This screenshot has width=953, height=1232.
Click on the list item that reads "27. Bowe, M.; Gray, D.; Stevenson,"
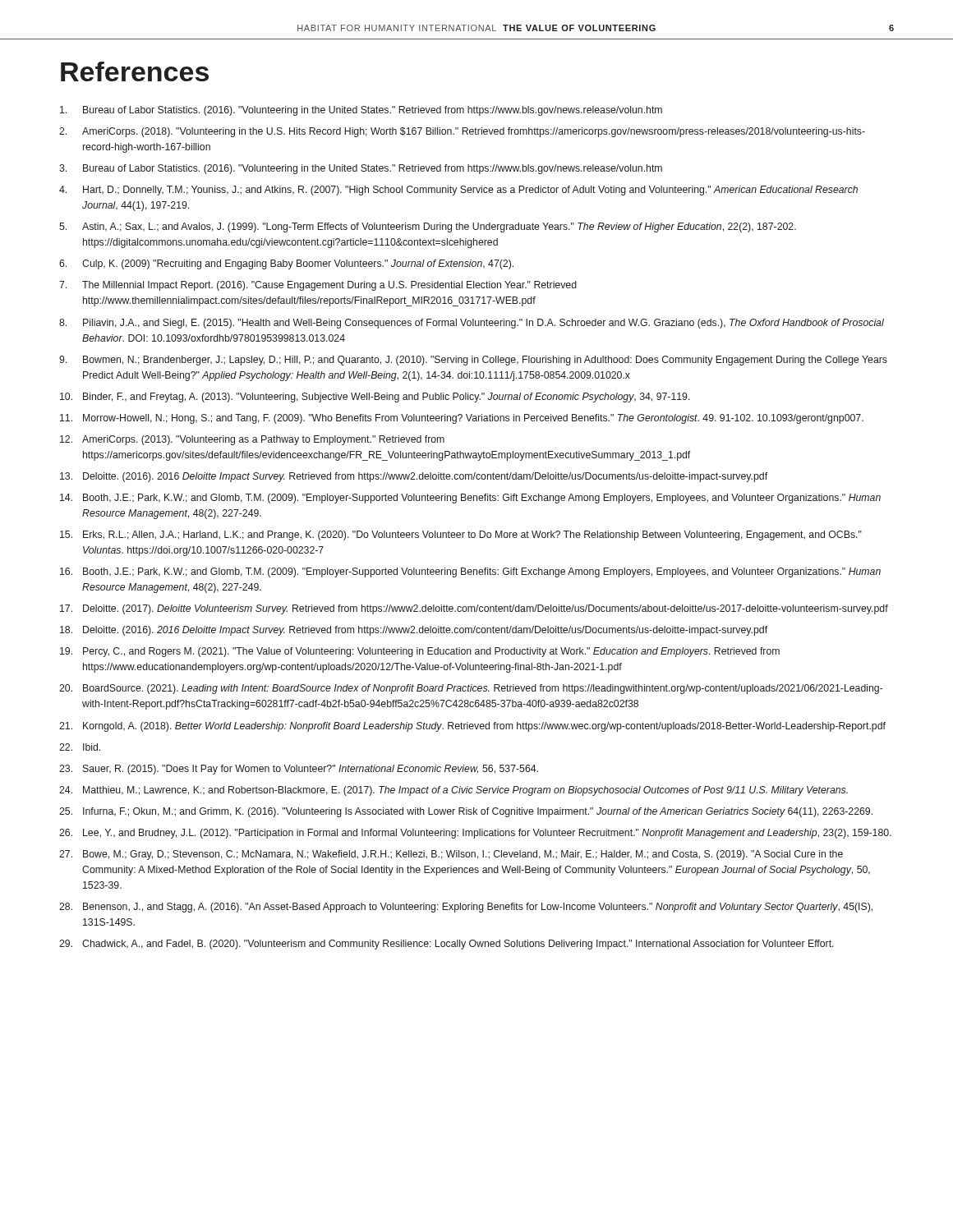click(x=476, y=870)
